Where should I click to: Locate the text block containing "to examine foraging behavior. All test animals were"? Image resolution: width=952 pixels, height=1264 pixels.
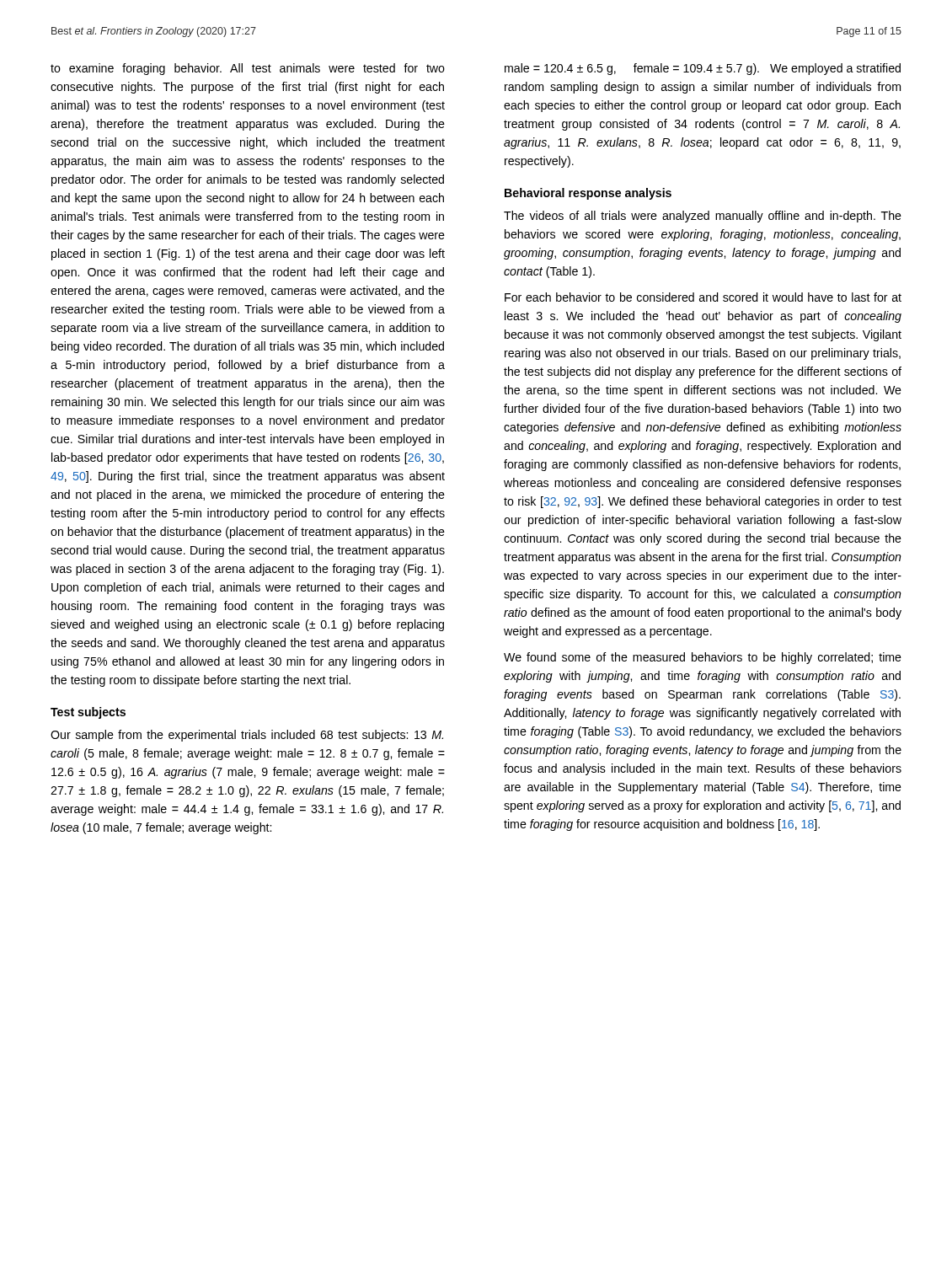(248, 374)
